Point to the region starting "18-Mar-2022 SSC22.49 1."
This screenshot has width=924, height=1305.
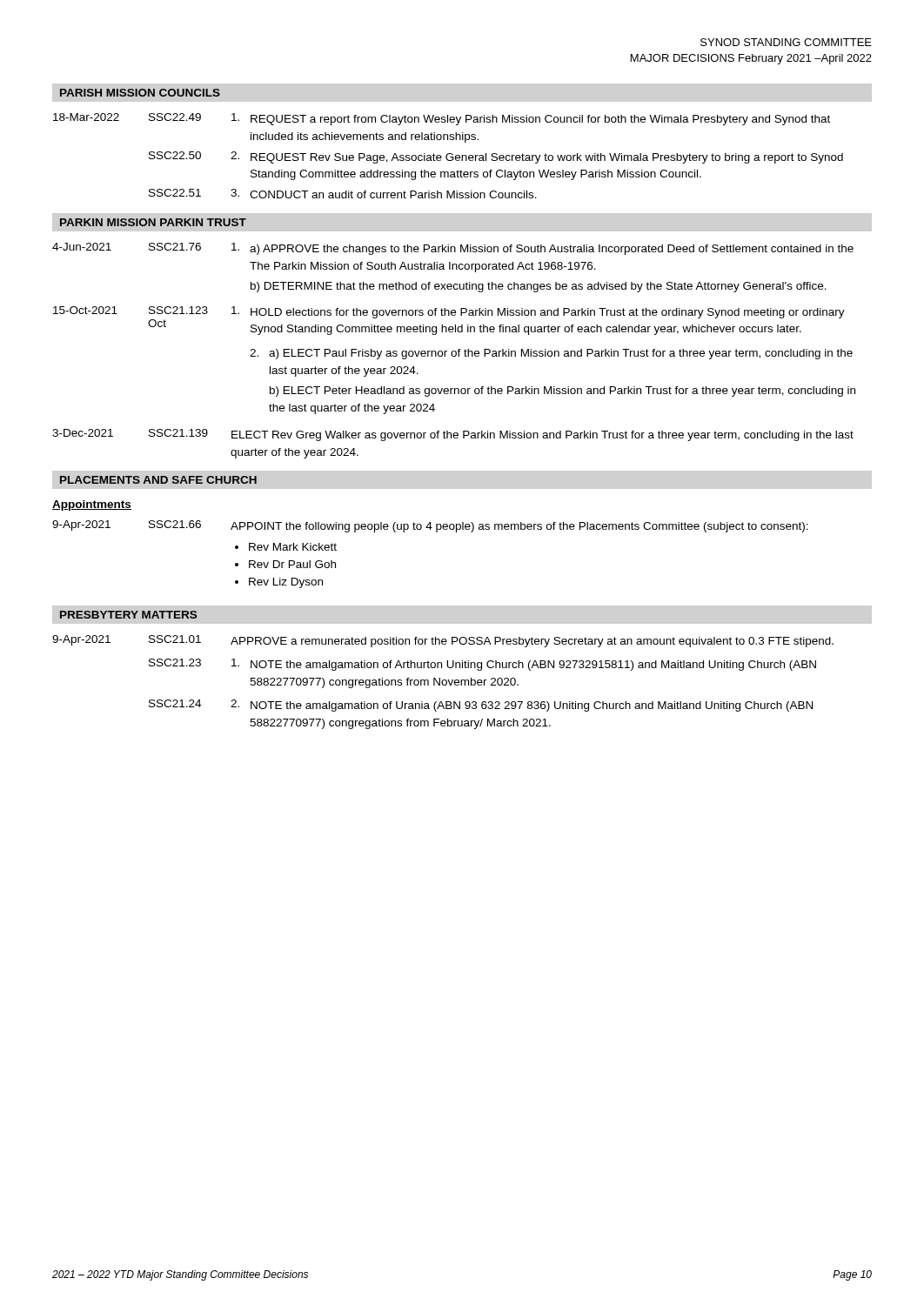point(462,128)
